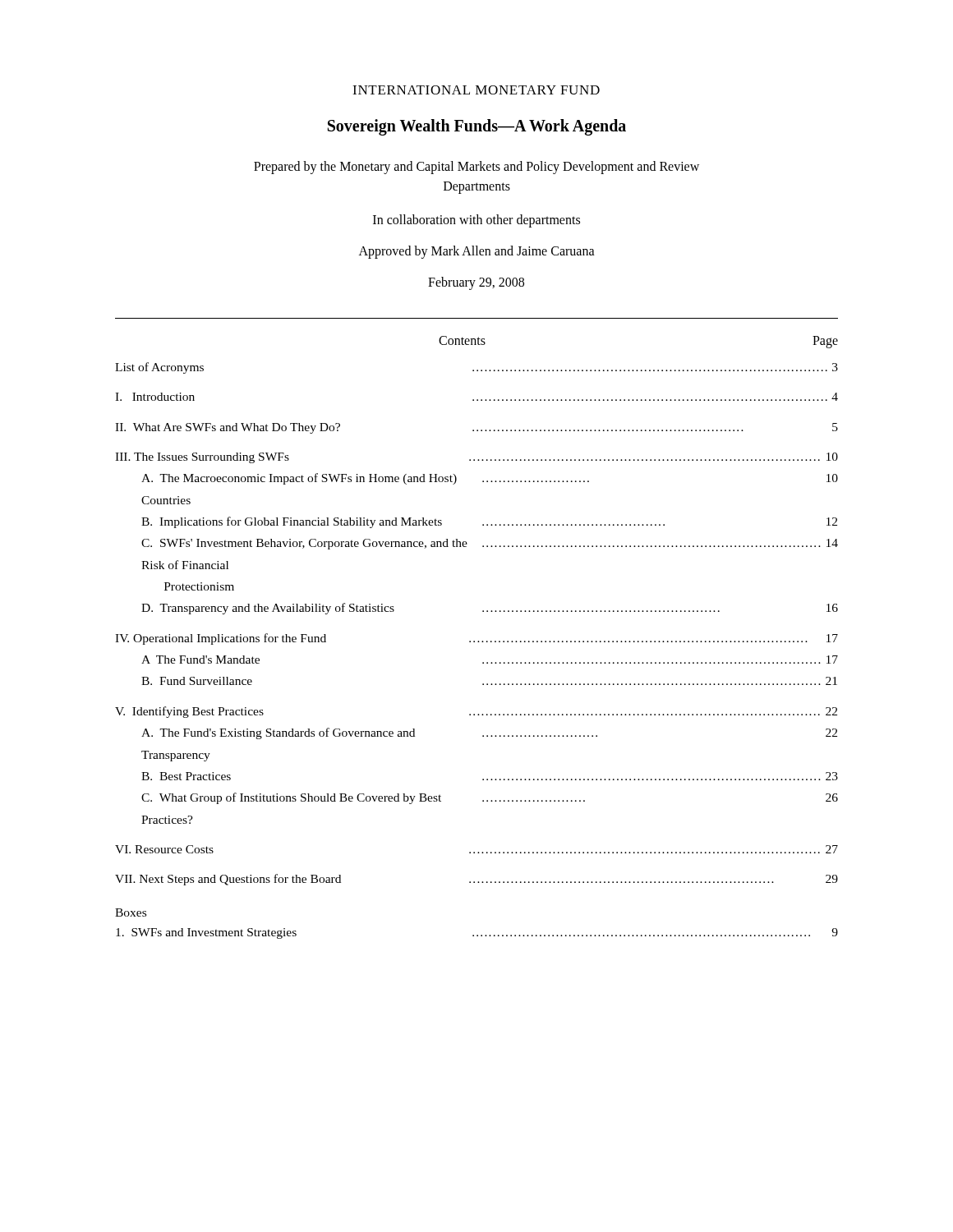This screenshot has width=953, height=1232.
Task: Locate the list item with the text "V. Identifying Best Practices"
Action: (476, 711)
